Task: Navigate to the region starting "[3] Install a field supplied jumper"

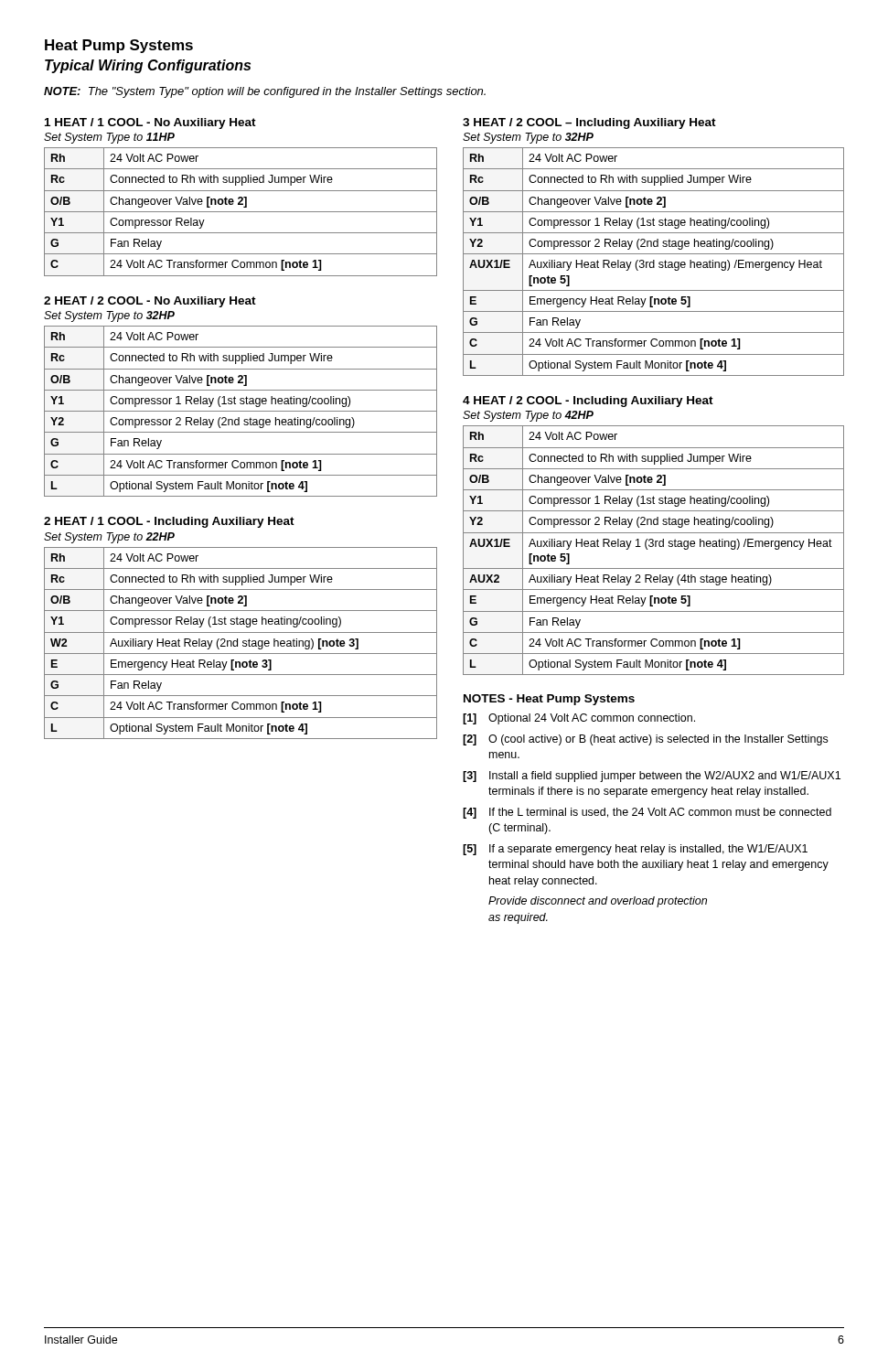Action: [x=653, y=784]
